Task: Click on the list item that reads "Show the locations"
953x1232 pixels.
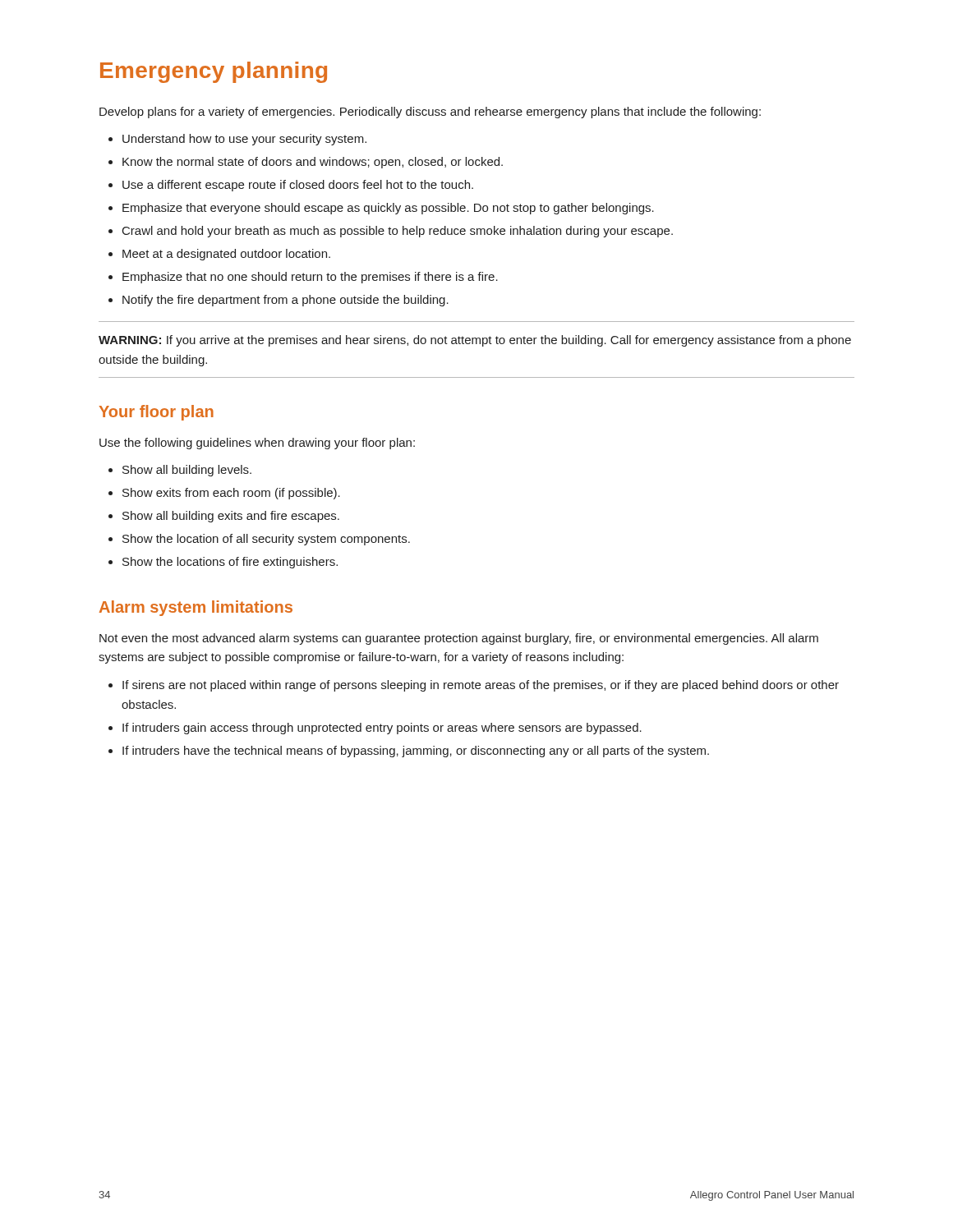Action: [x=230, y=561]
